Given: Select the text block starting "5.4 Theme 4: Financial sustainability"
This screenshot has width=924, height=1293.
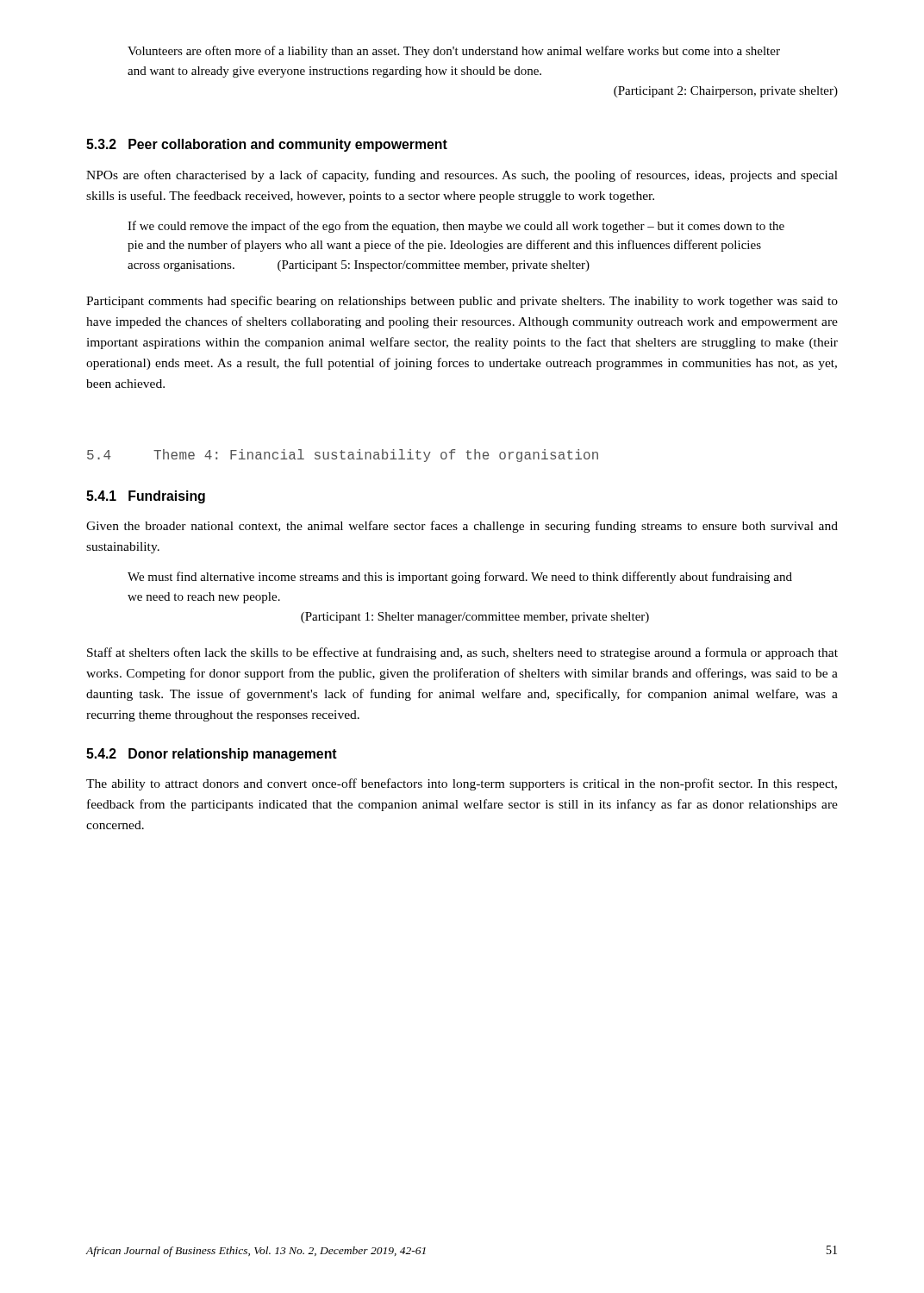Looking at the screenshot, I should pos(462,456).
